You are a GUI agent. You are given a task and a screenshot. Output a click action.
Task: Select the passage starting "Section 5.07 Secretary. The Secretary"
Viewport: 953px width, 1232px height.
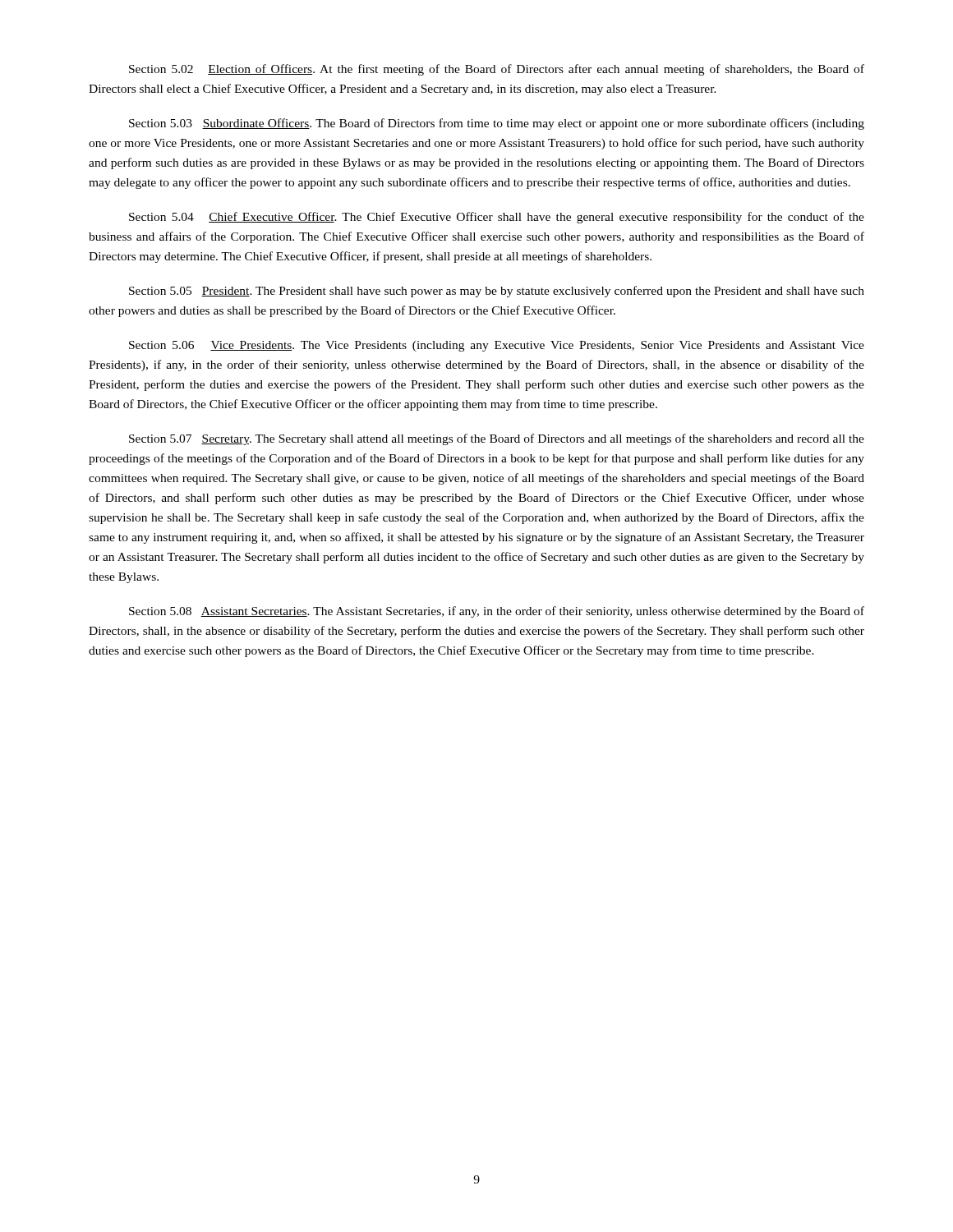(x=476, y=507)
